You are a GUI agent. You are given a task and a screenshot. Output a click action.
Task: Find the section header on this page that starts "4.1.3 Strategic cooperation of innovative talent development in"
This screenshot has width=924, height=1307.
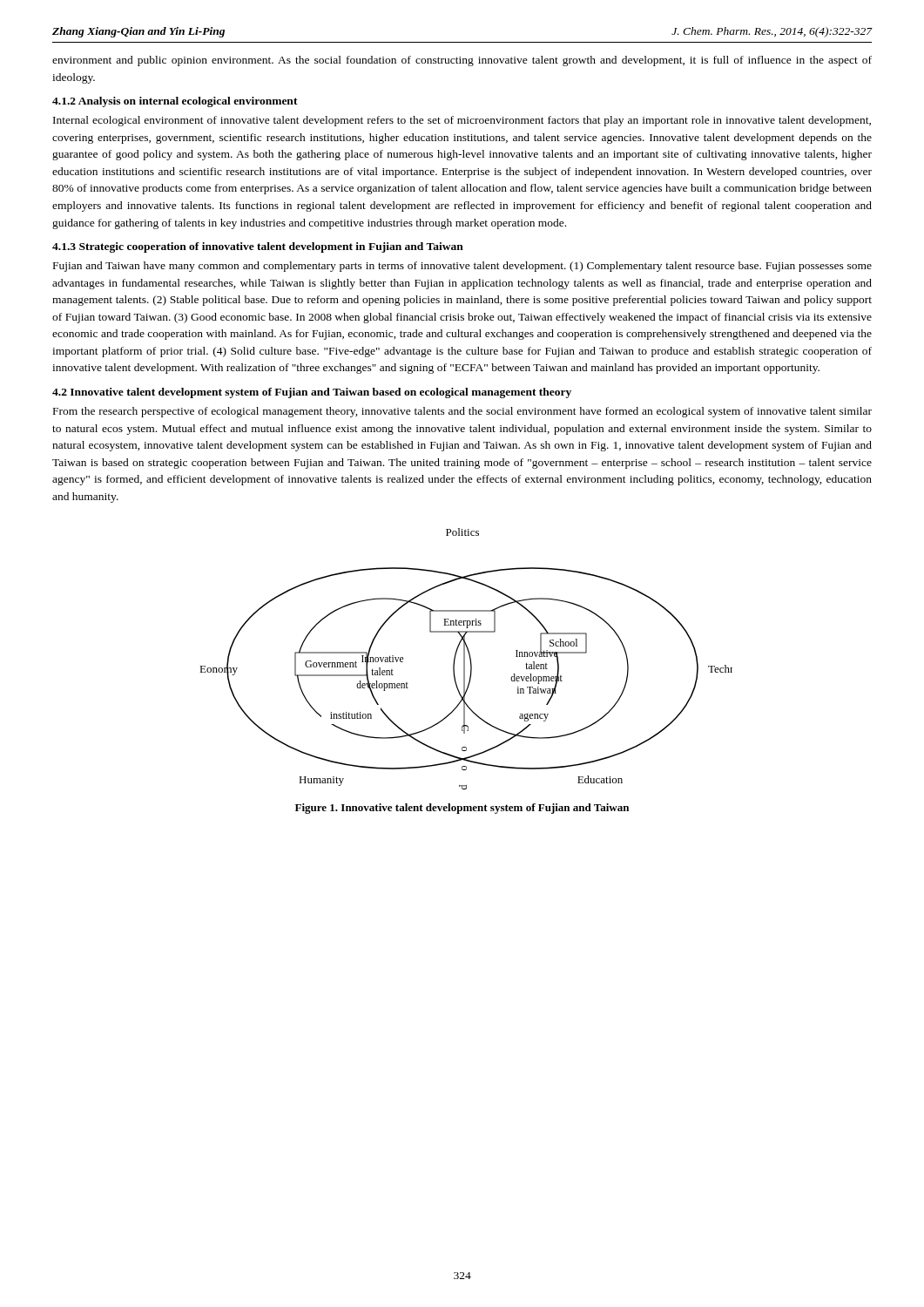258,246
